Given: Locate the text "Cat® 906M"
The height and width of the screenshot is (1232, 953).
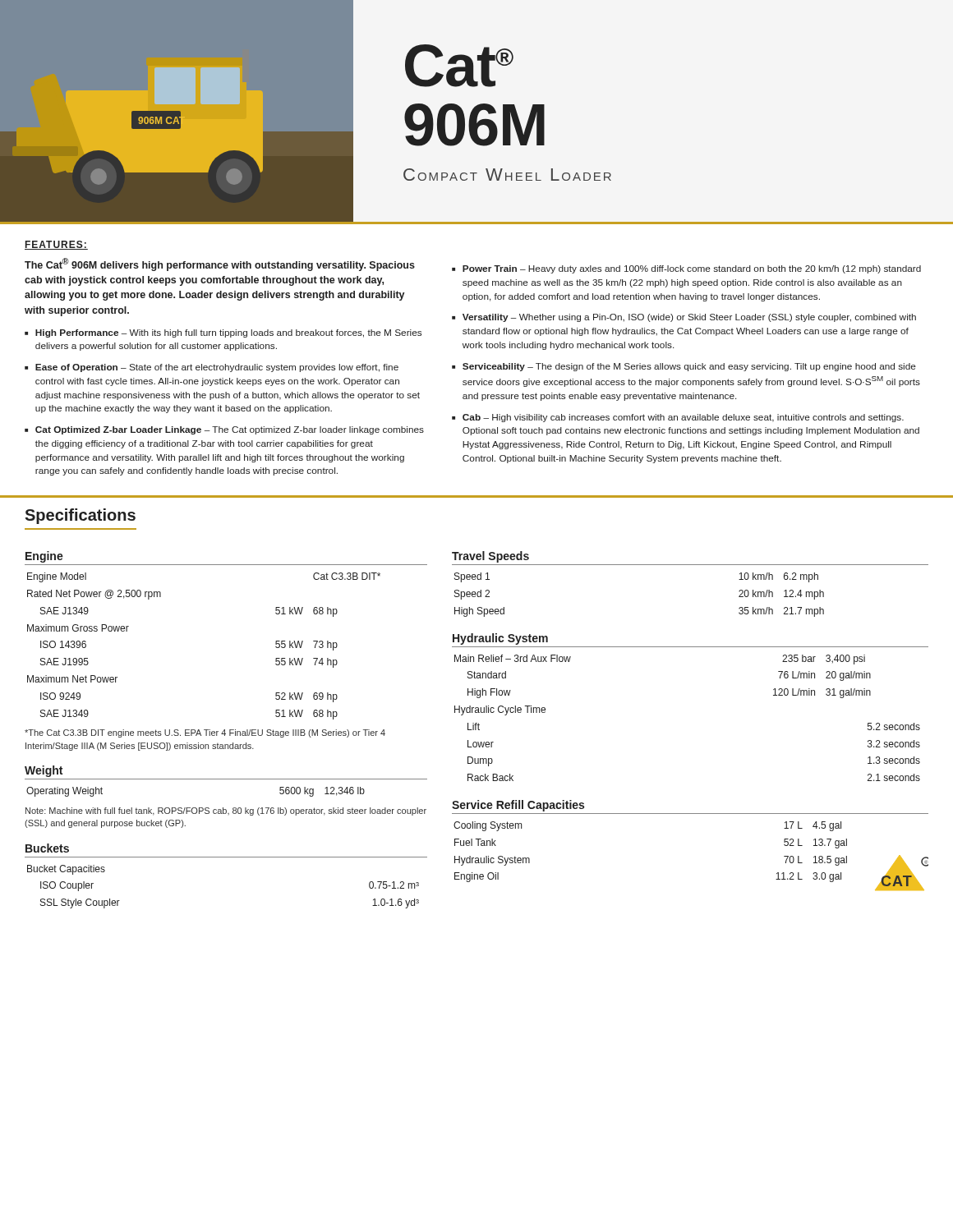Looking at the screenshot, I should (459, 66).
